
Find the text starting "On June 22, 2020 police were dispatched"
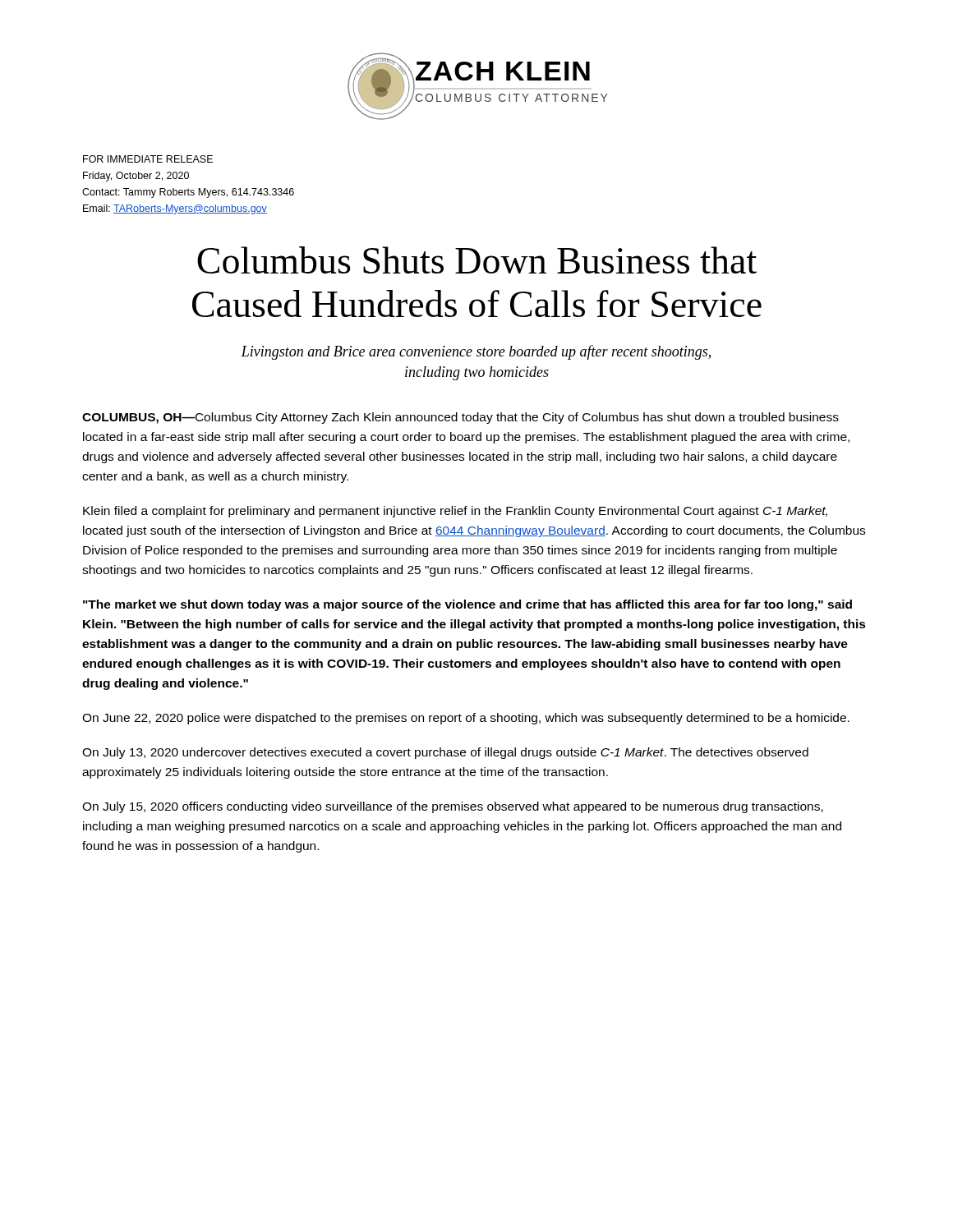click(466, 718)
